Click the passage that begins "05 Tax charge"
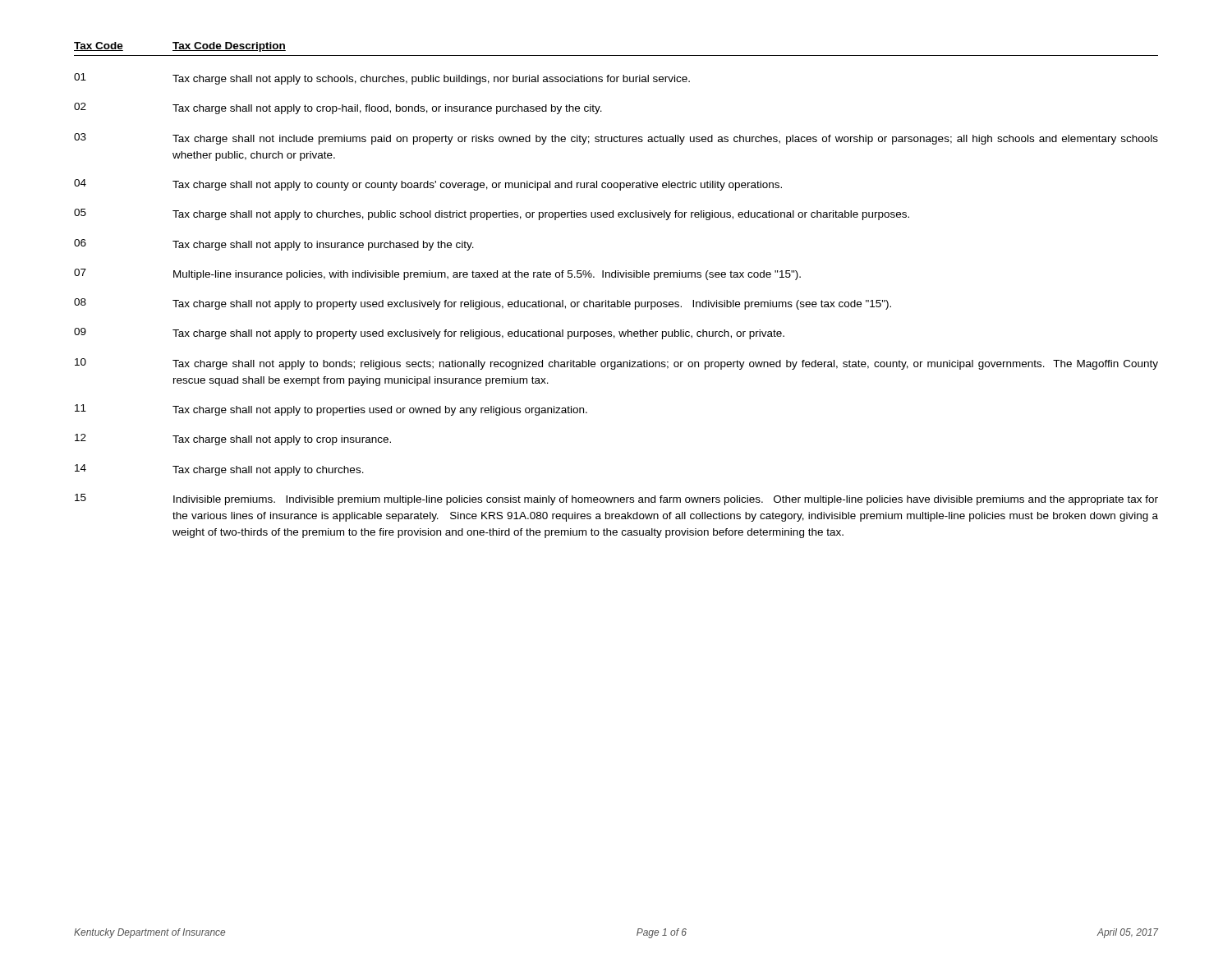The image size is (1232, 953). 616,215
